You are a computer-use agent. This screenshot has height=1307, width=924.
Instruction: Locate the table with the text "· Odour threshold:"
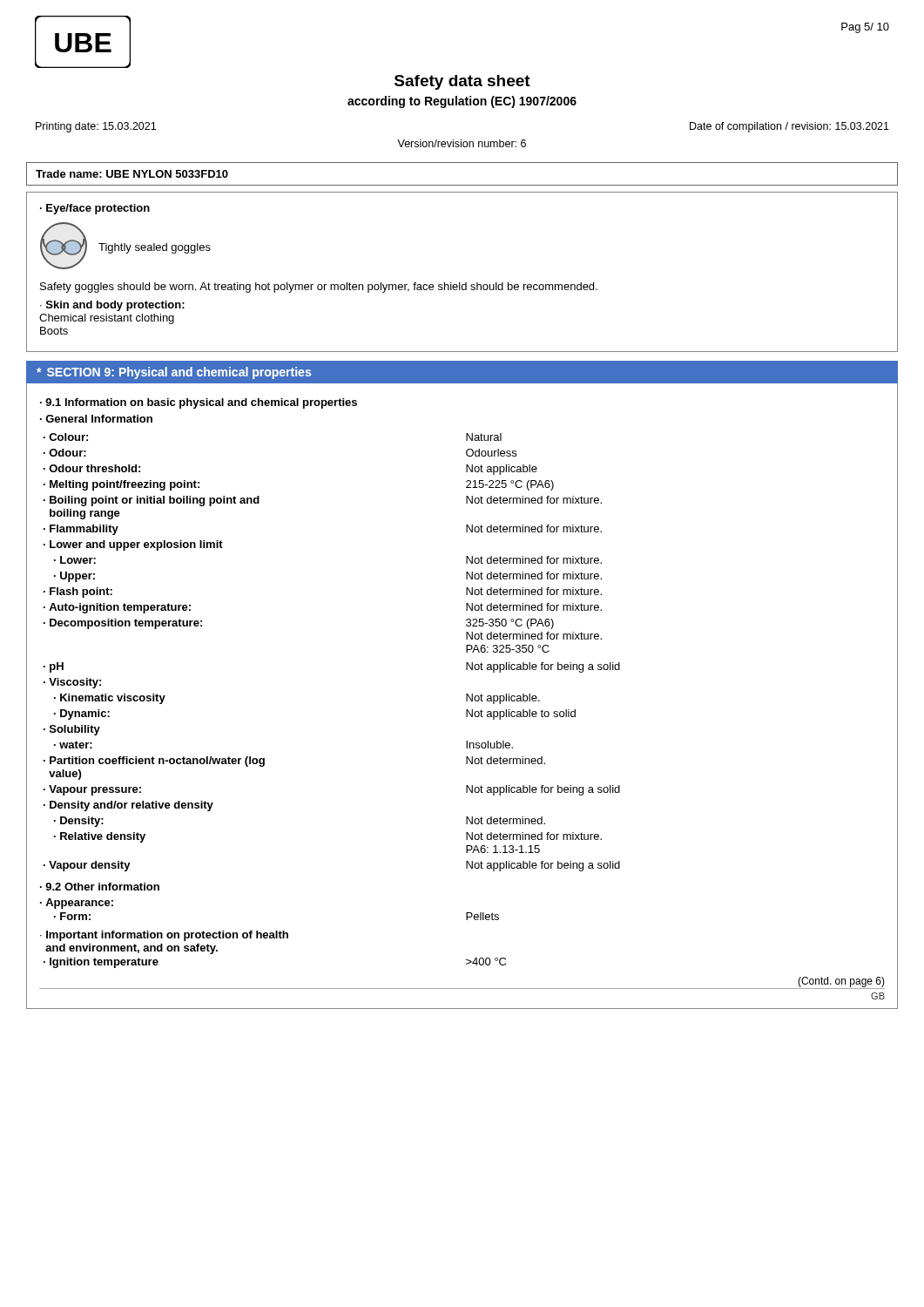tap(462, 651)
